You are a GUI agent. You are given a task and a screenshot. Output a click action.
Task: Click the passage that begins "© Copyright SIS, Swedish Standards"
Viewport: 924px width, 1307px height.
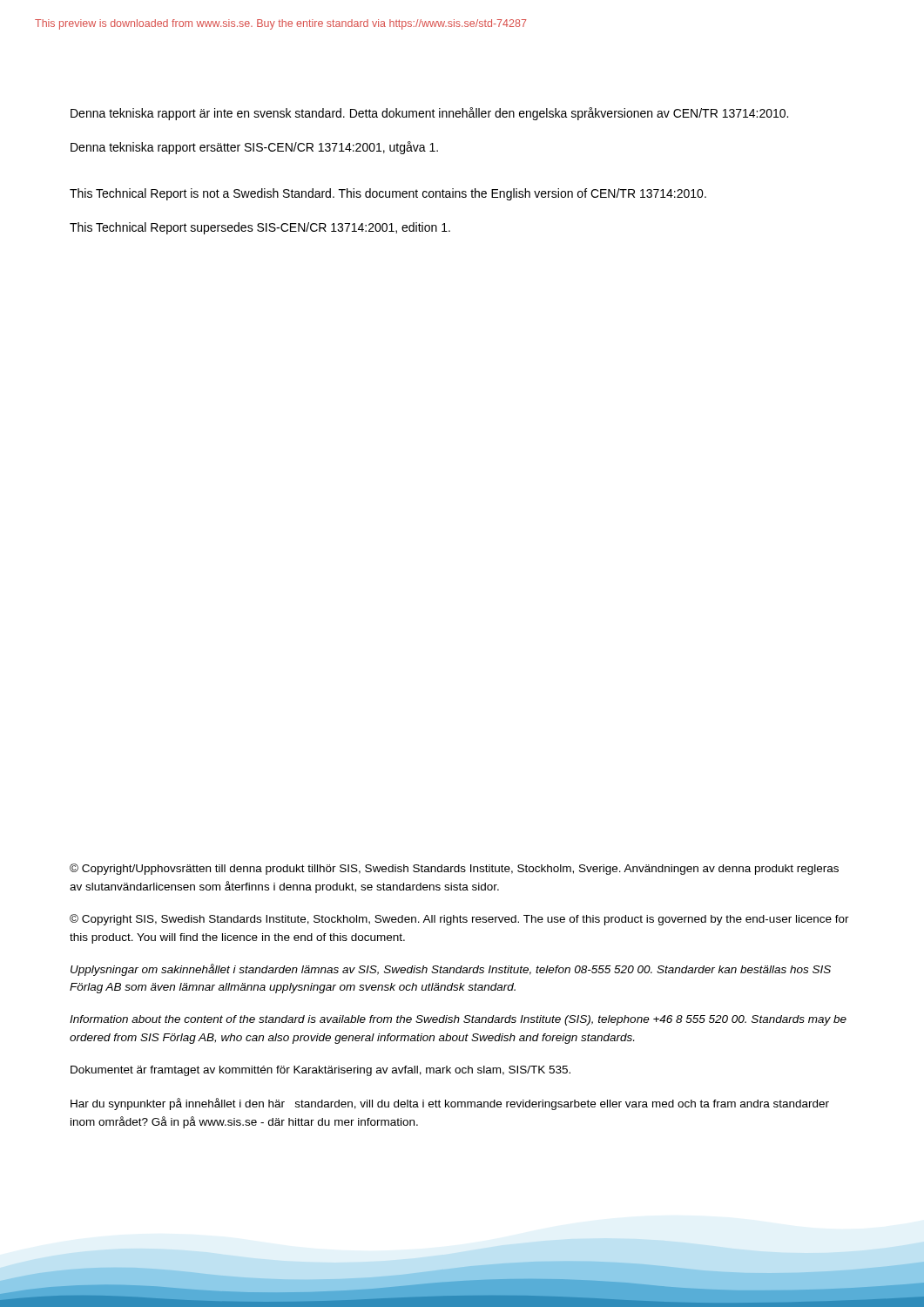[459, 928]
